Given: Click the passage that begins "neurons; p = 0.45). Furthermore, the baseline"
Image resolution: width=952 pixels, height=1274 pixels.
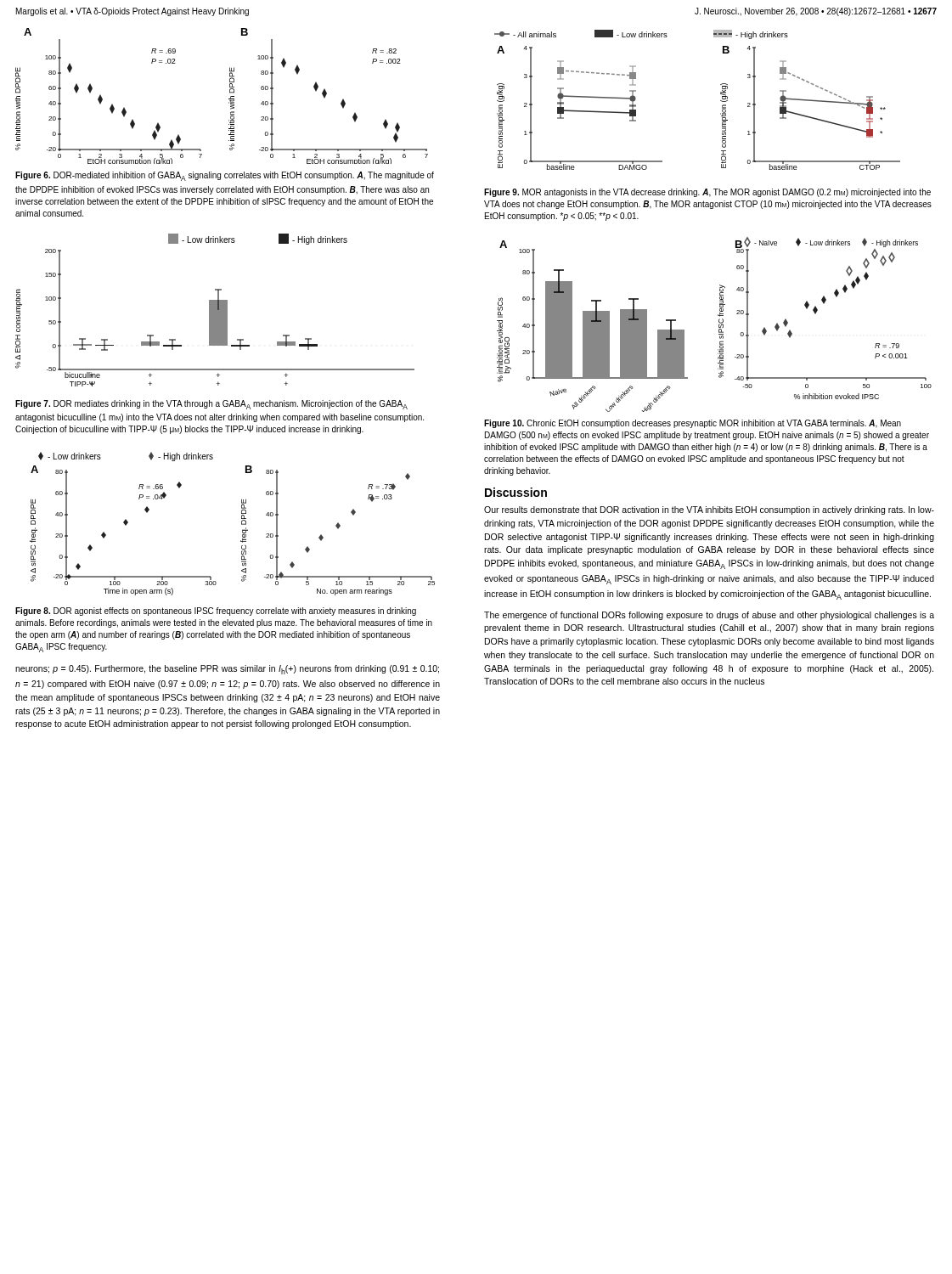Looking at the screenshot, I should [x=228, y=696].
